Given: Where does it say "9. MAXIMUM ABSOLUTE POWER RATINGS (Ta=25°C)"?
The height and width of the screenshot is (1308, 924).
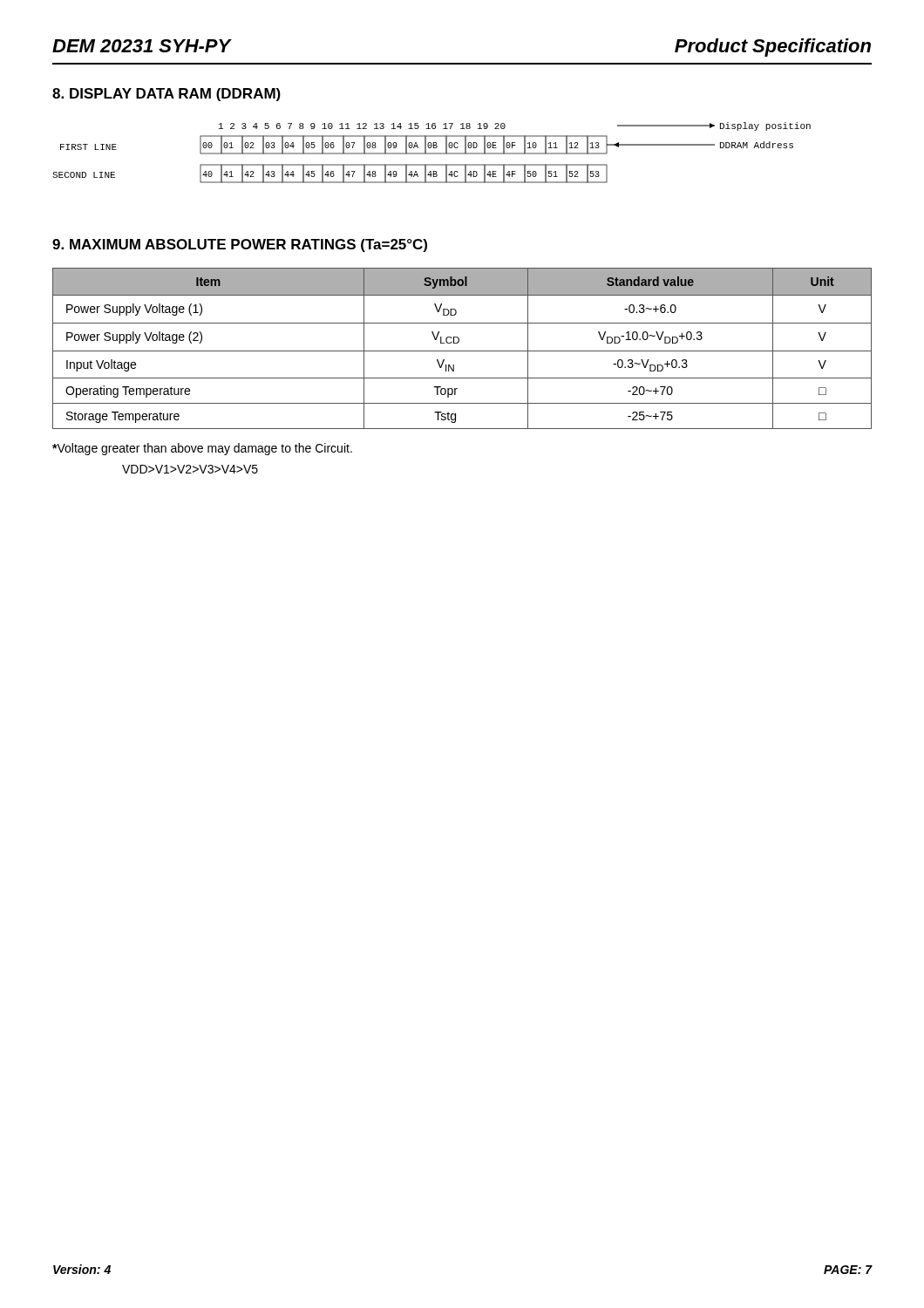Looking at the screenshot, I should pyautogui.click(x=240, y=245).
